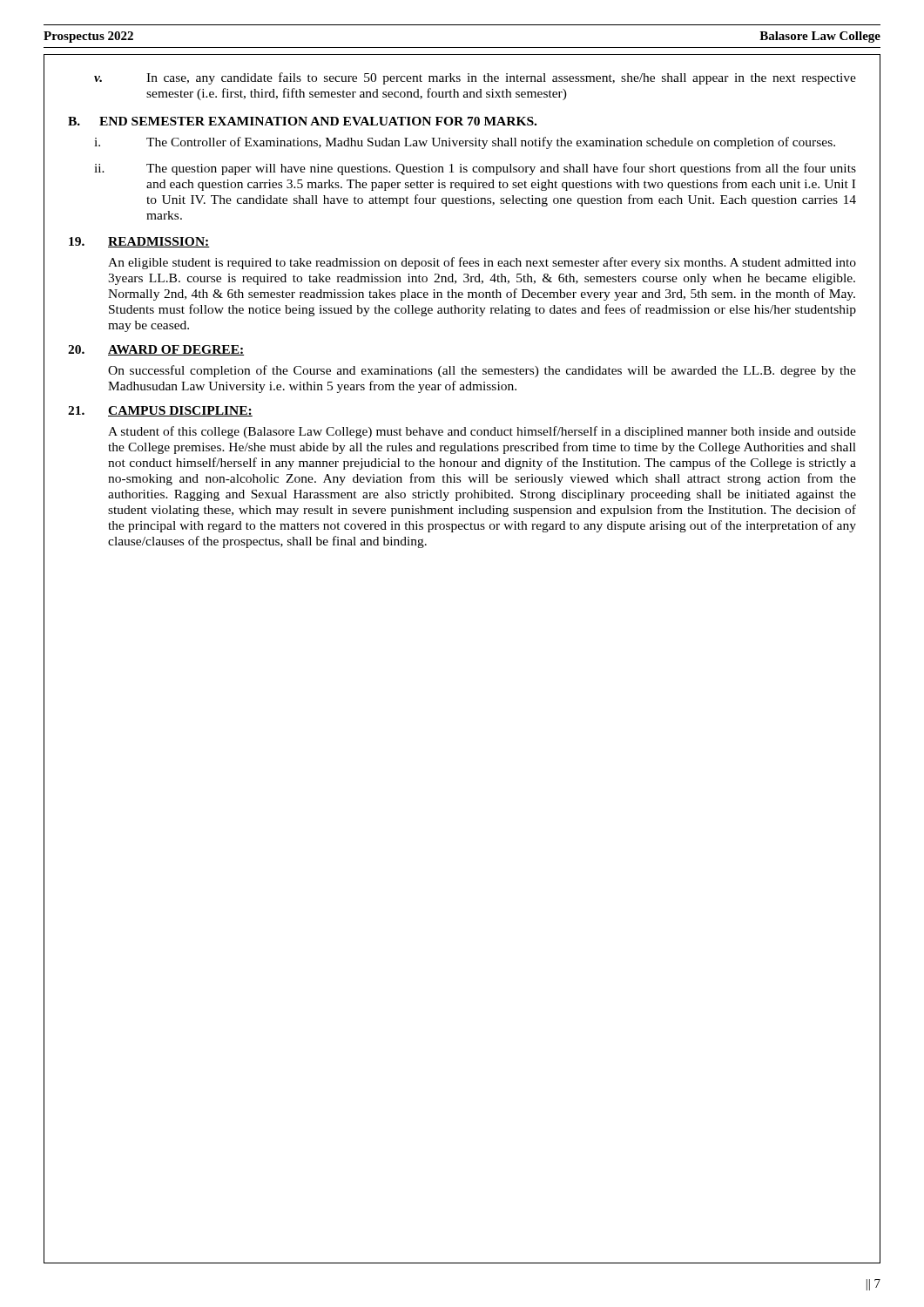Point to the block starting "B. END SEMESTER EXAMINATION"
This screenshot has height=1307, width=924.
[303, 121]
